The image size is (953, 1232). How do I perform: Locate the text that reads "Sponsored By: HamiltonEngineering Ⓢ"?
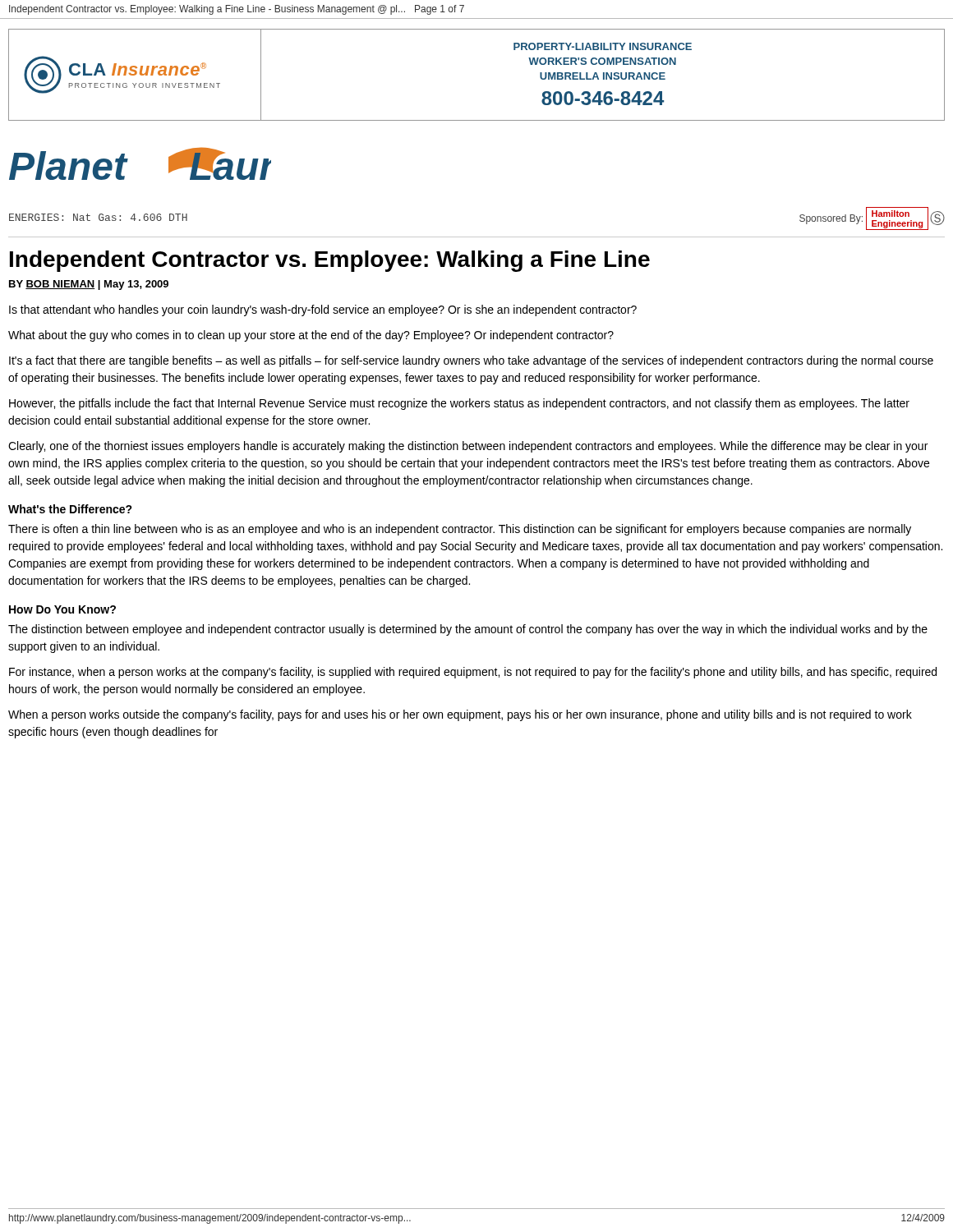[872, 218]
